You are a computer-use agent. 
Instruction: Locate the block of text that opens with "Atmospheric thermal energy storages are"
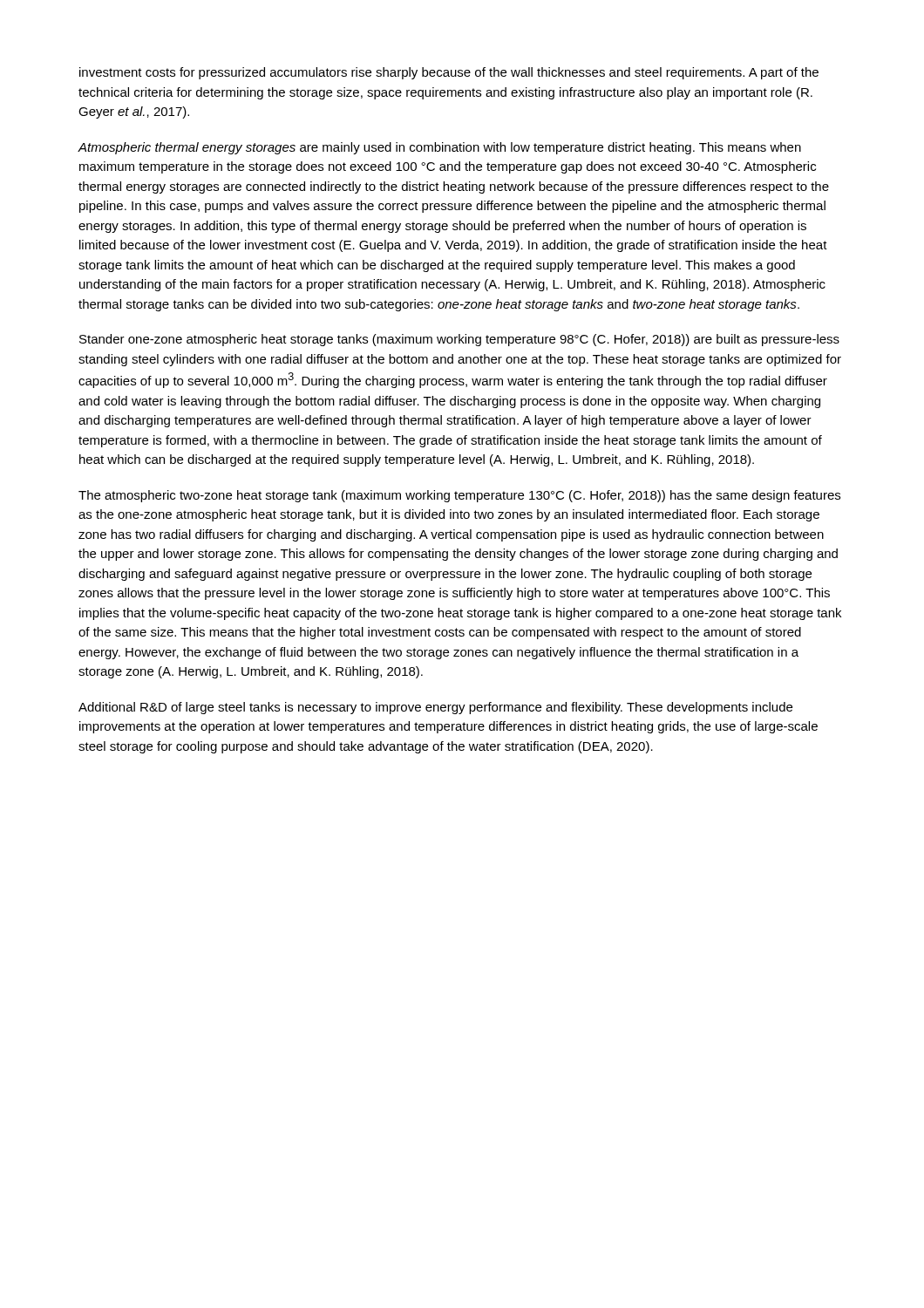[454, 225]
